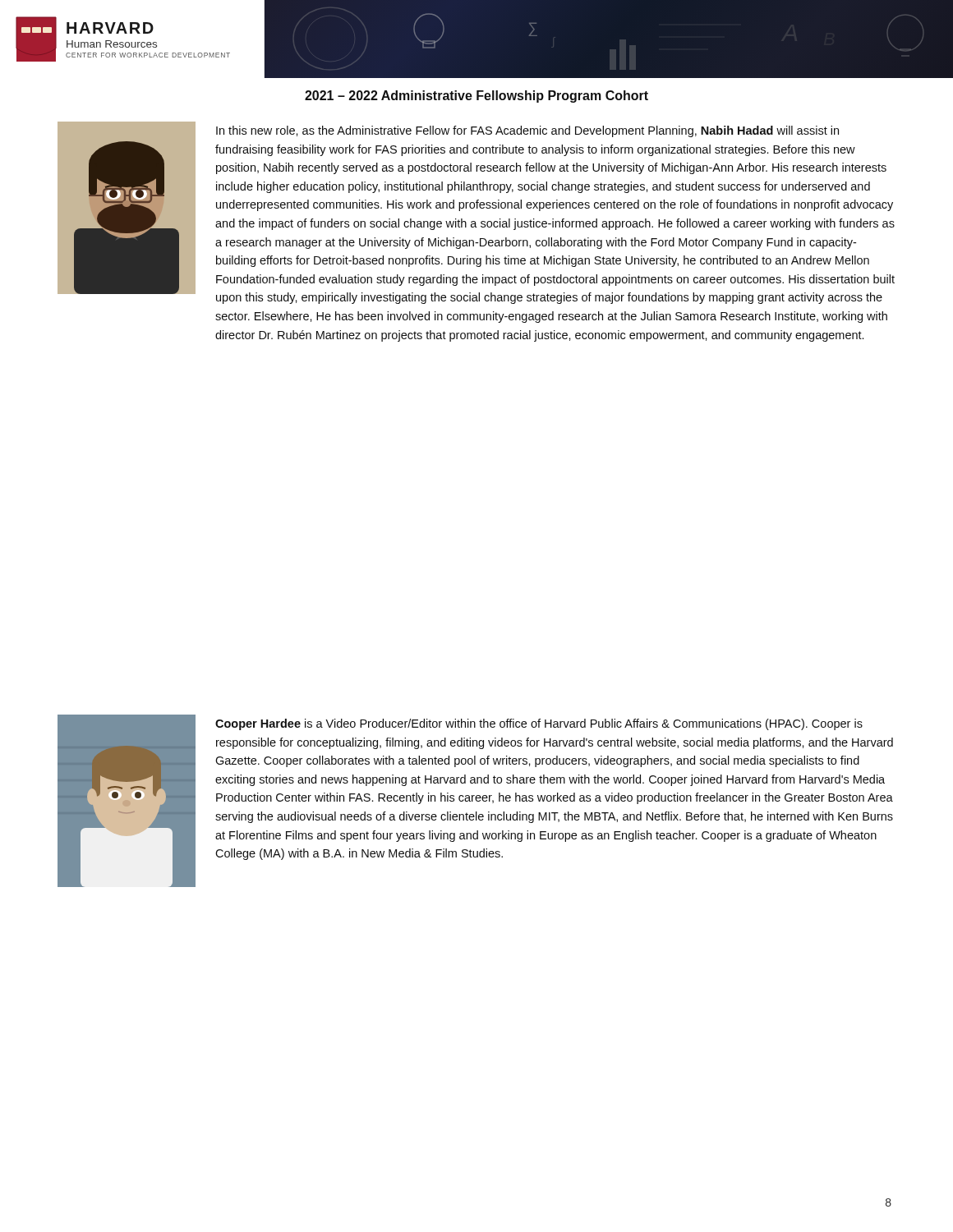Where is the passage that starts "Cooper Hardee is a Video"?
Viewport: 953px width, 1232px height.
pyautogui.click(x=554, y=789)
